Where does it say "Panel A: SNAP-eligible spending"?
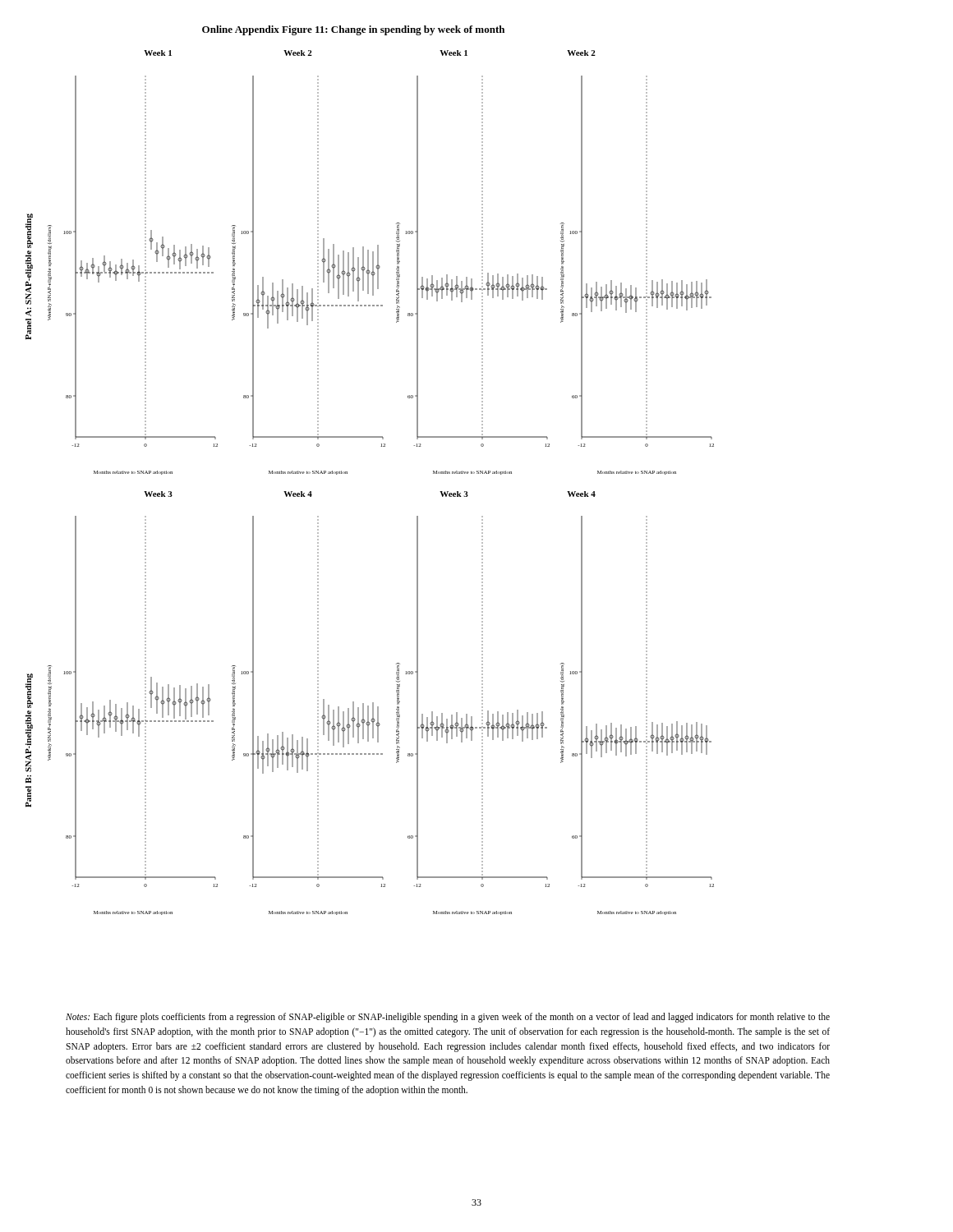The image size is (953, 1232). pos(28,277)
